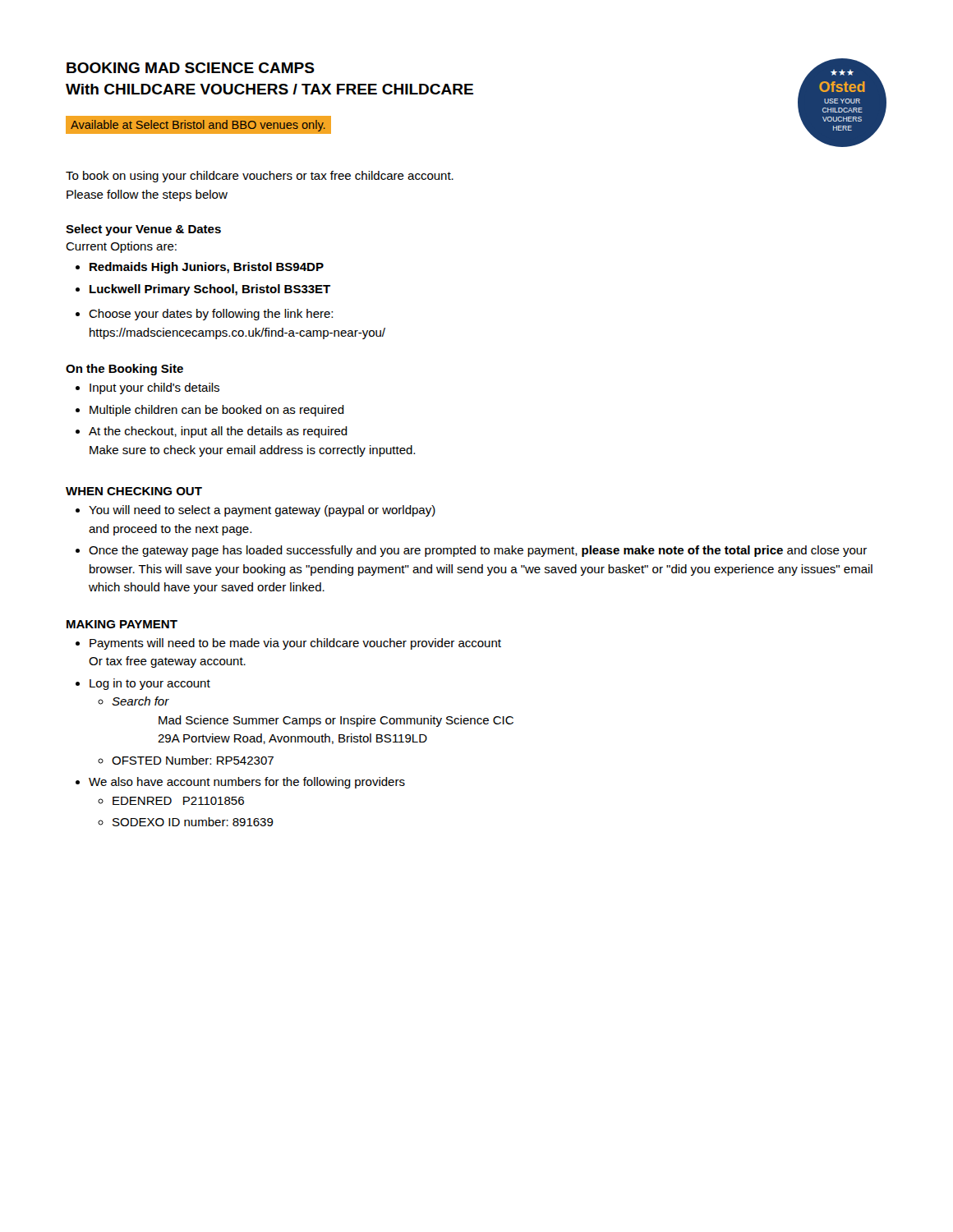Image resolution: width=953 pixels, height=1232 pixels.
Task: Locate the text starting "Log in to your account"
Action: 488,723
